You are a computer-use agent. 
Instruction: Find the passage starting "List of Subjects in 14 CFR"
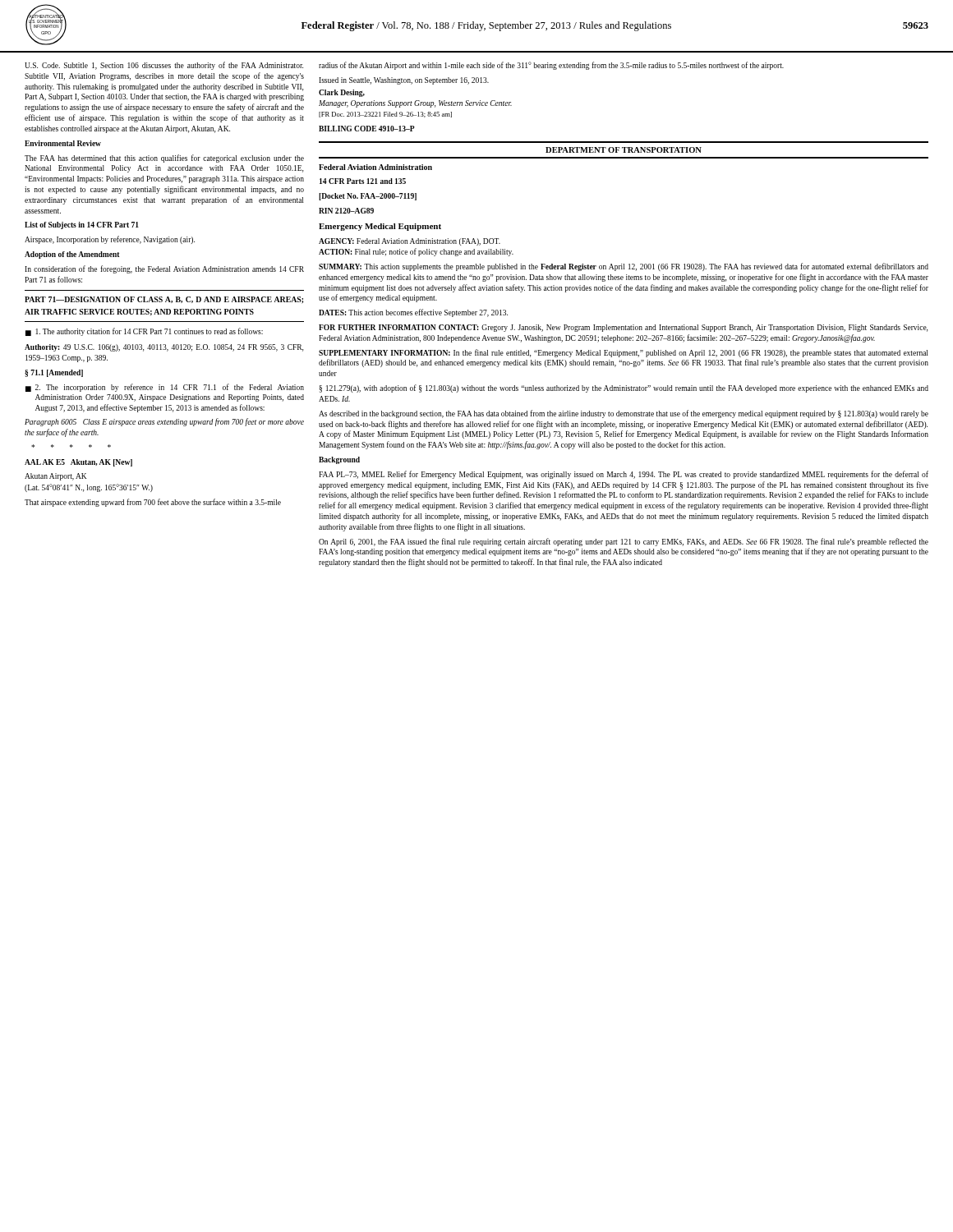[x=164, y=226]
